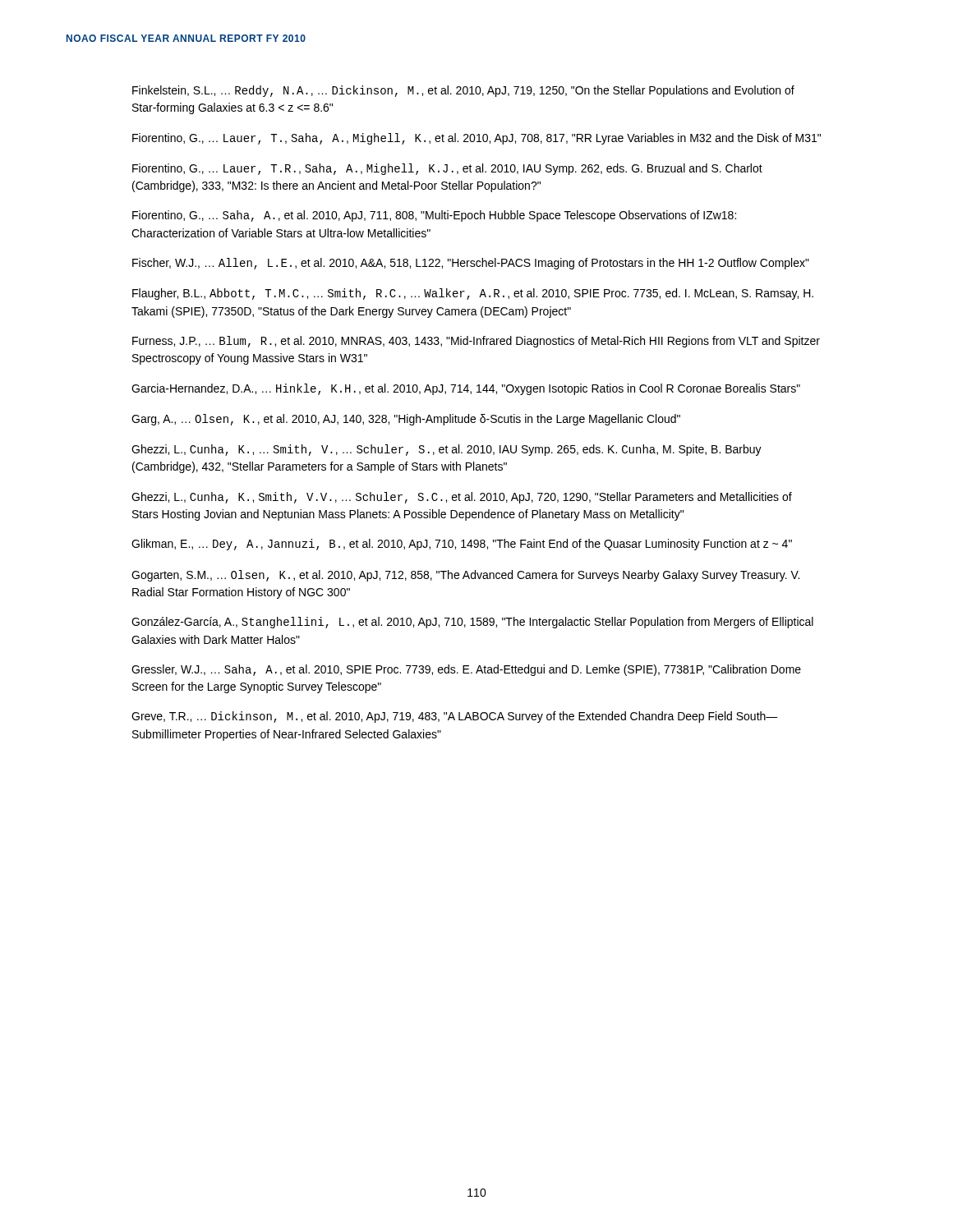
Task: Point to the text starting "Gressler, W.J., … Saha,"
Action: (x=466, y=678)
